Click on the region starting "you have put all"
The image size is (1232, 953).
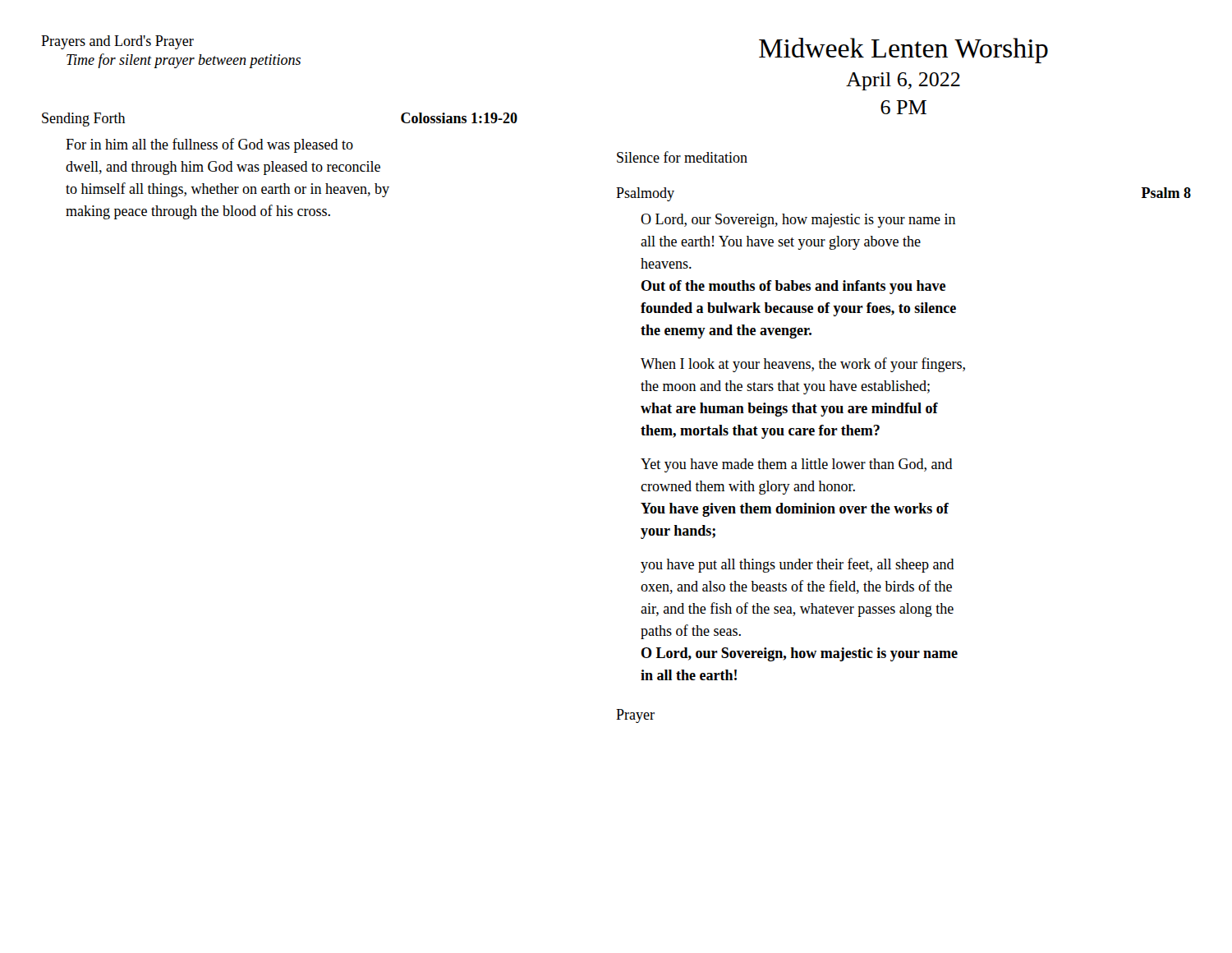(x=799, y=620)
